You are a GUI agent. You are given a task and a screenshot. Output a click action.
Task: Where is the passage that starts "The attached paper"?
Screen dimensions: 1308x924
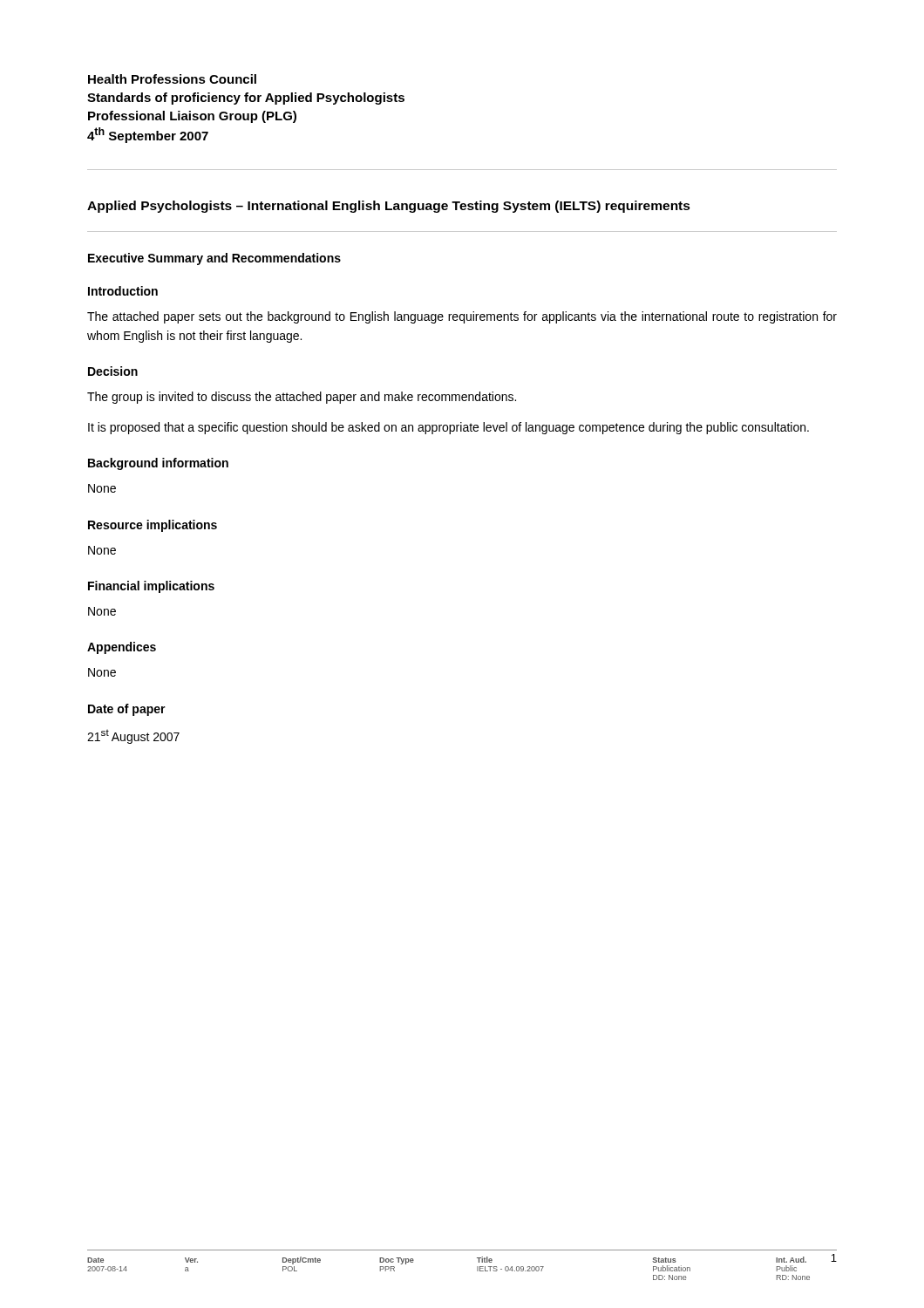[462, 326]
